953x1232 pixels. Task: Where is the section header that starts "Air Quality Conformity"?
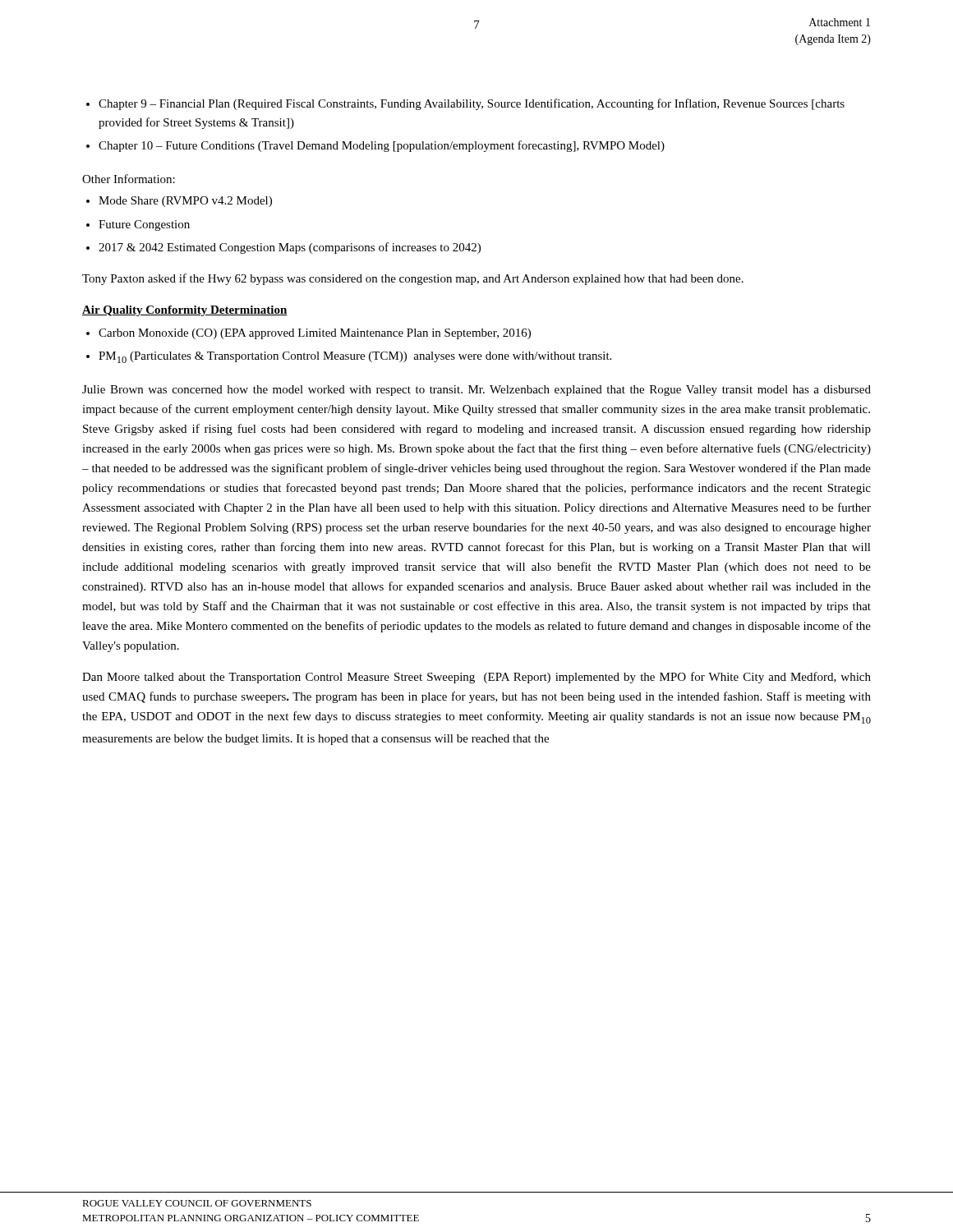(185, 309)
